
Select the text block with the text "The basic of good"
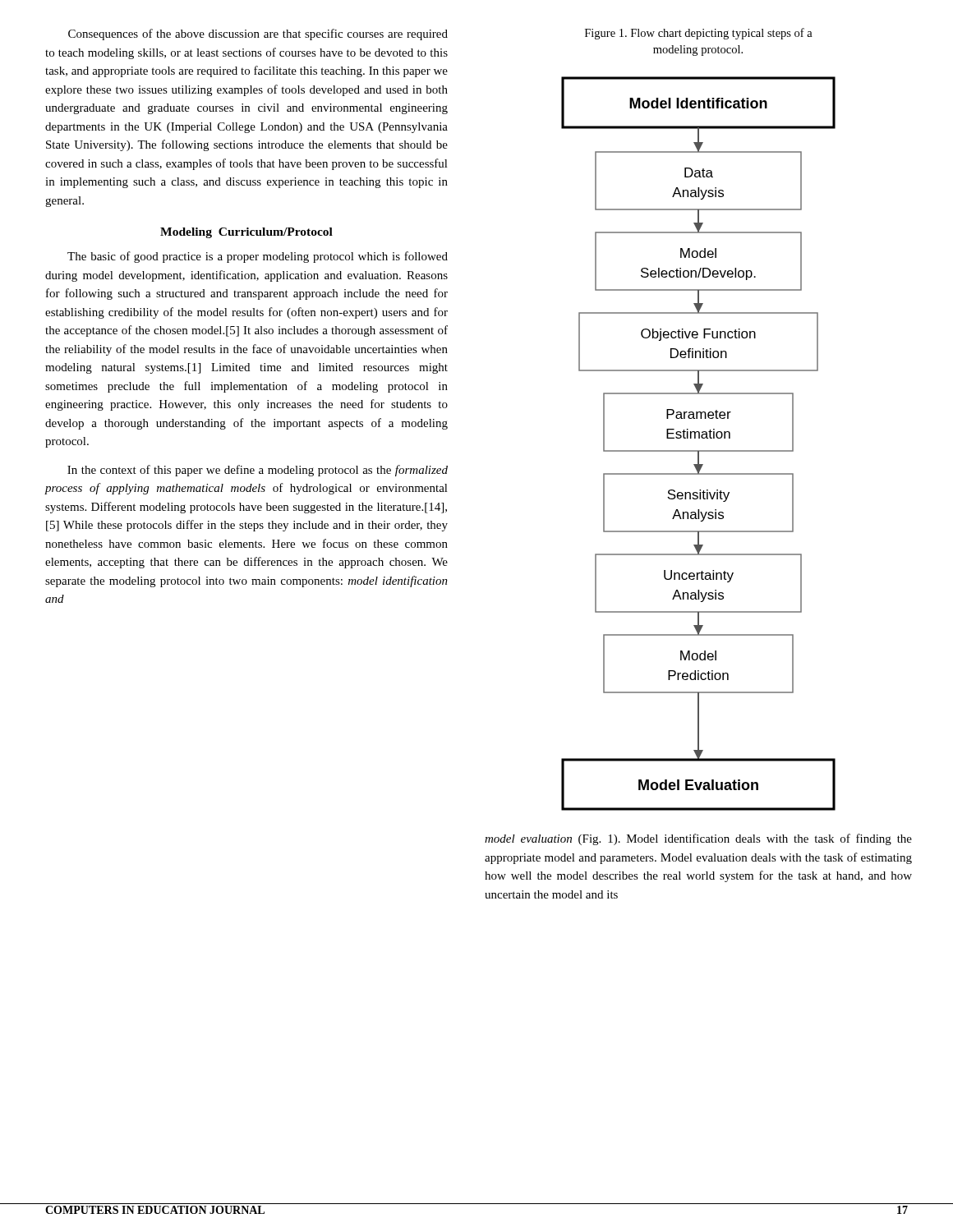point(246,349)
